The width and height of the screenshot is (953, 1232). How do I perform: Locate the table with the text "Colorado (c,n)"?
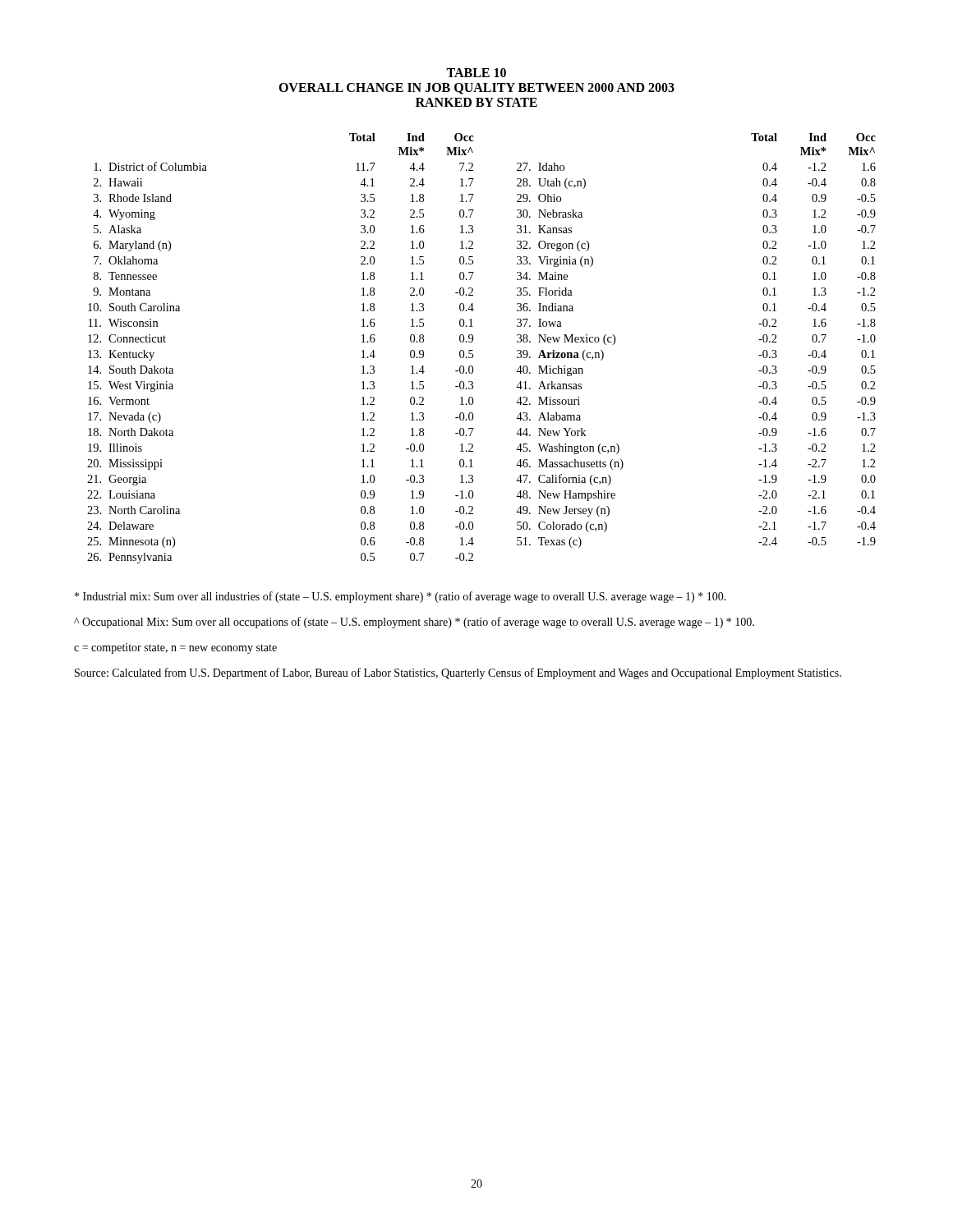(x=476, y=347)
